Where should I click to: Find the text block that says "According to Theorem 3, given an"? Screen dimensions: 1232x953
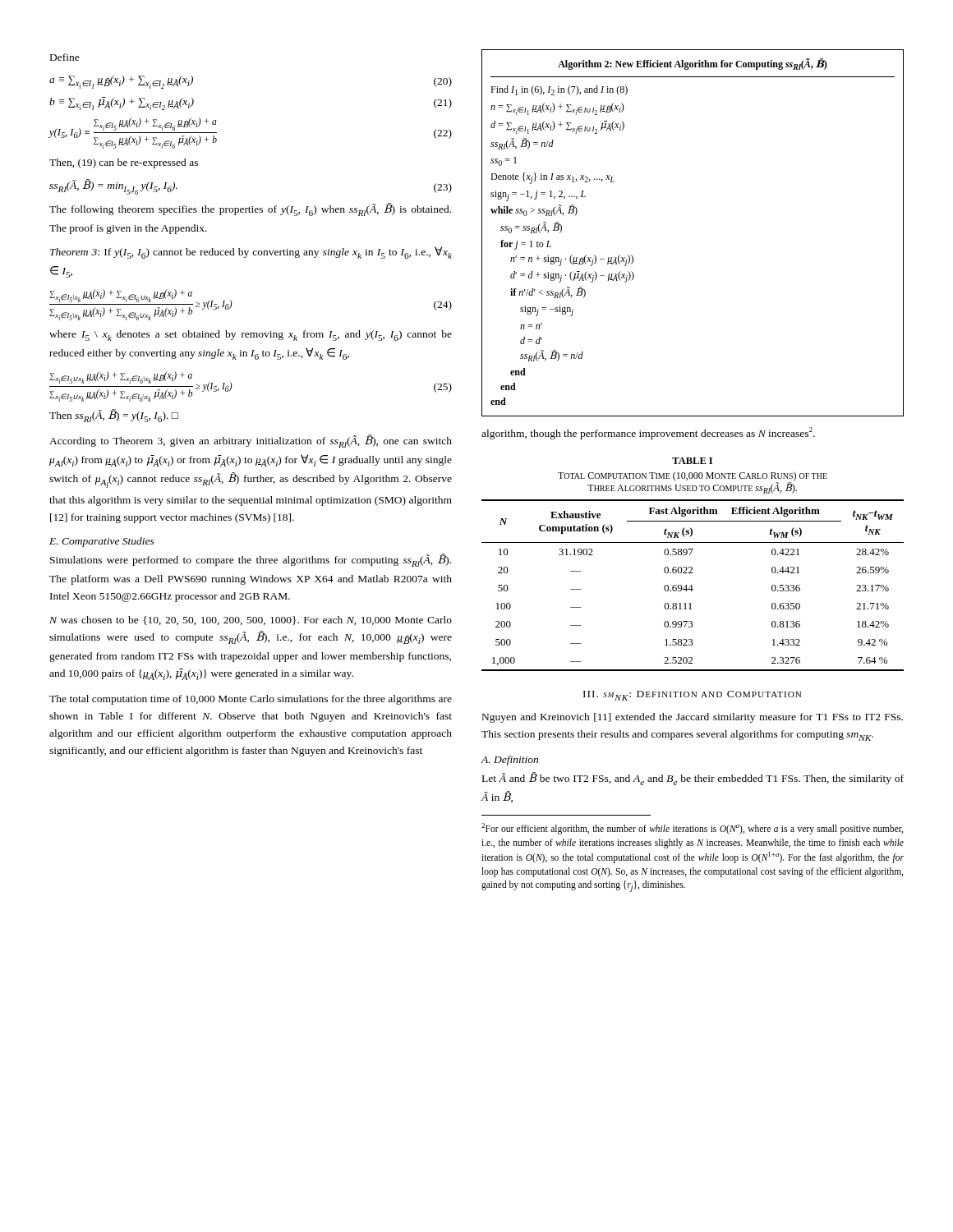(251, 479)
